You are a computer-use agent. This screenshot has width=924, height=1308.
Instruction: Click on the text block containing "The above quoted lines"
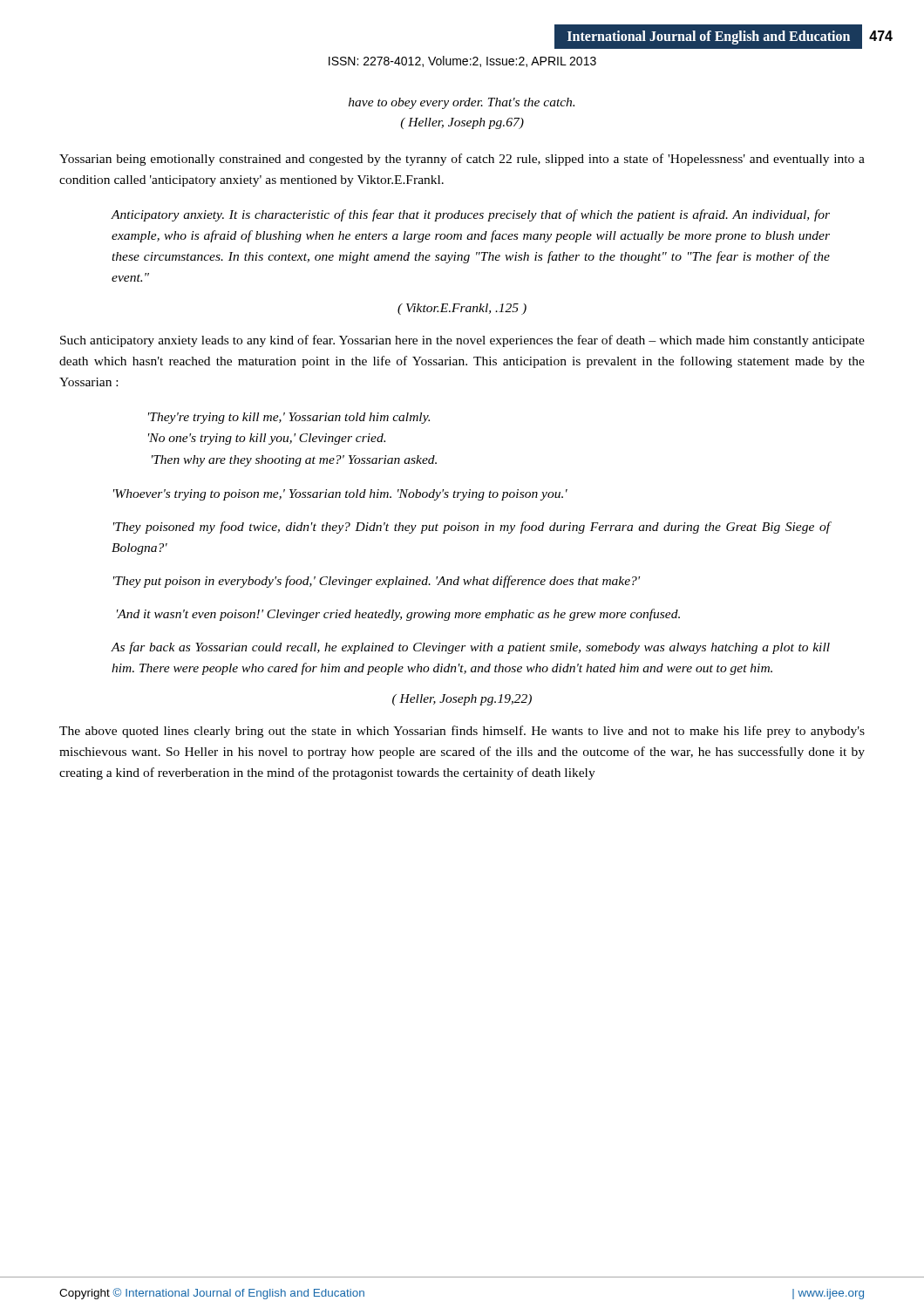click(462, 751)
